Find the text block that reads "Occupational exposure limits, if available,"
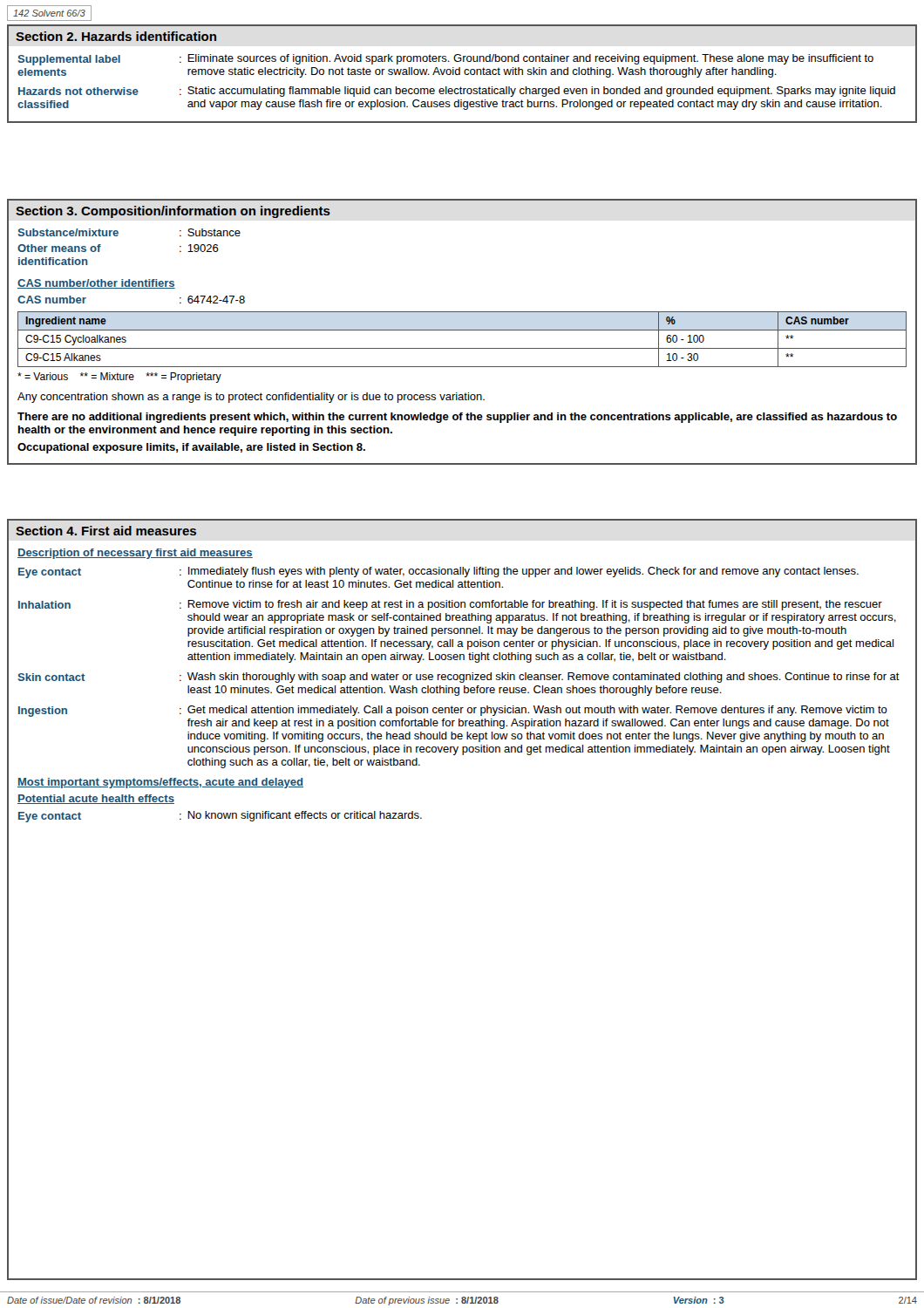The image size is (924, 1308). [x=192, y=447]
